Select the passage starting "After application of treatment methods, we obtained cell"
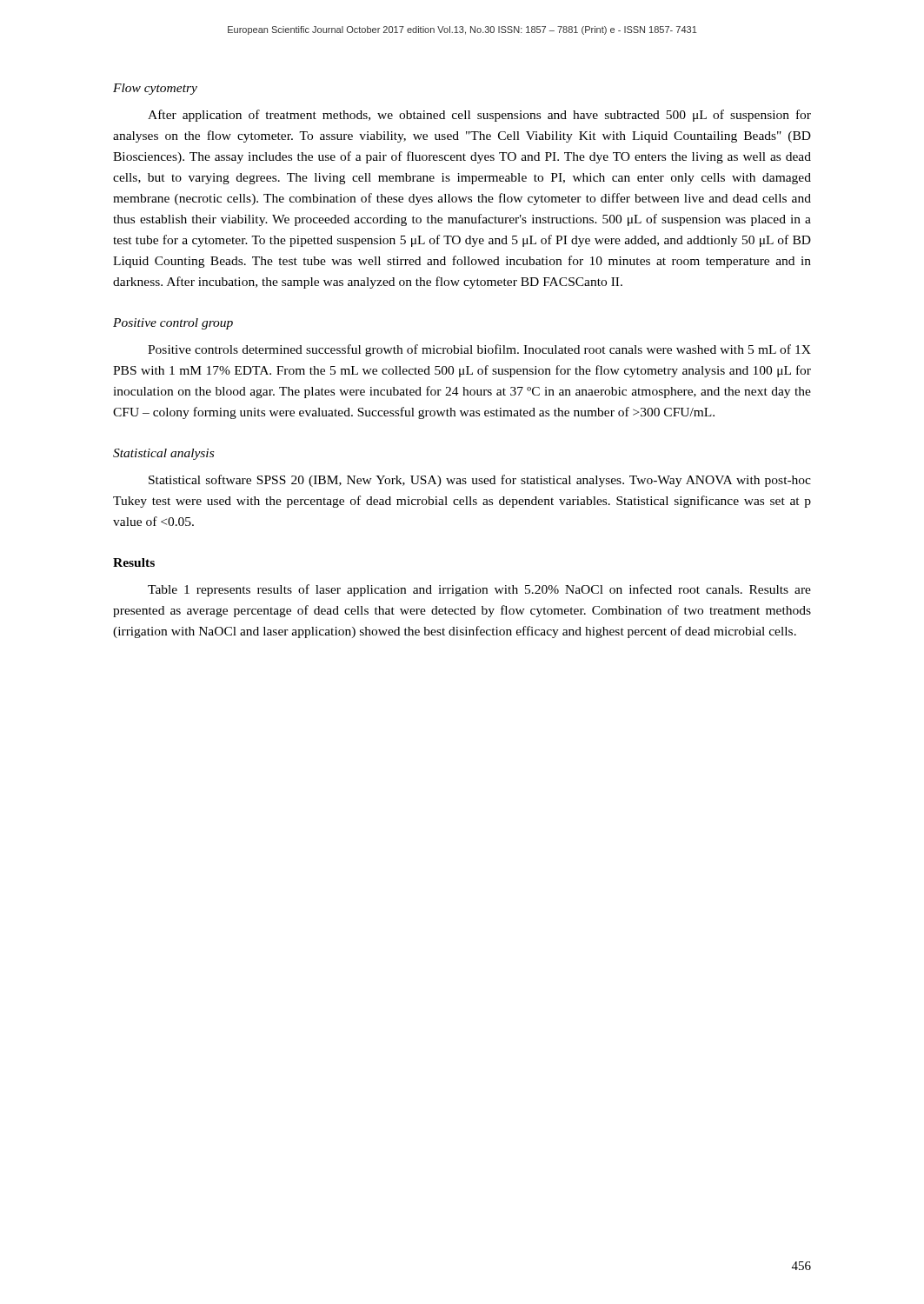Image resolution: width=924 pixels, height=1304 pixels. click(462, 198)
